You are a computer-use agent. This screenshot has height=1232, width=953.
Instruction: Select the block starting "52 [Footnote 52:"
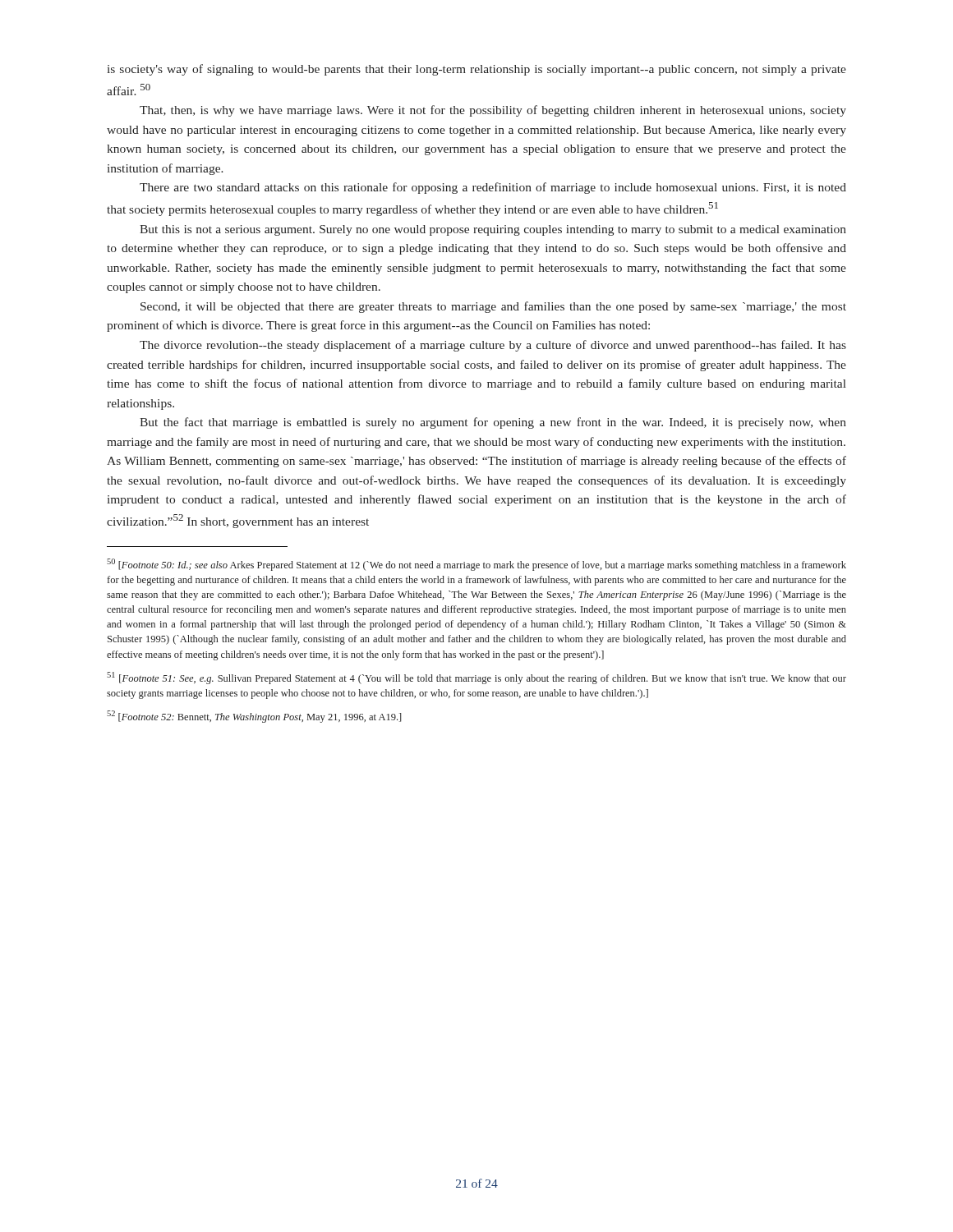click(254, 716)
